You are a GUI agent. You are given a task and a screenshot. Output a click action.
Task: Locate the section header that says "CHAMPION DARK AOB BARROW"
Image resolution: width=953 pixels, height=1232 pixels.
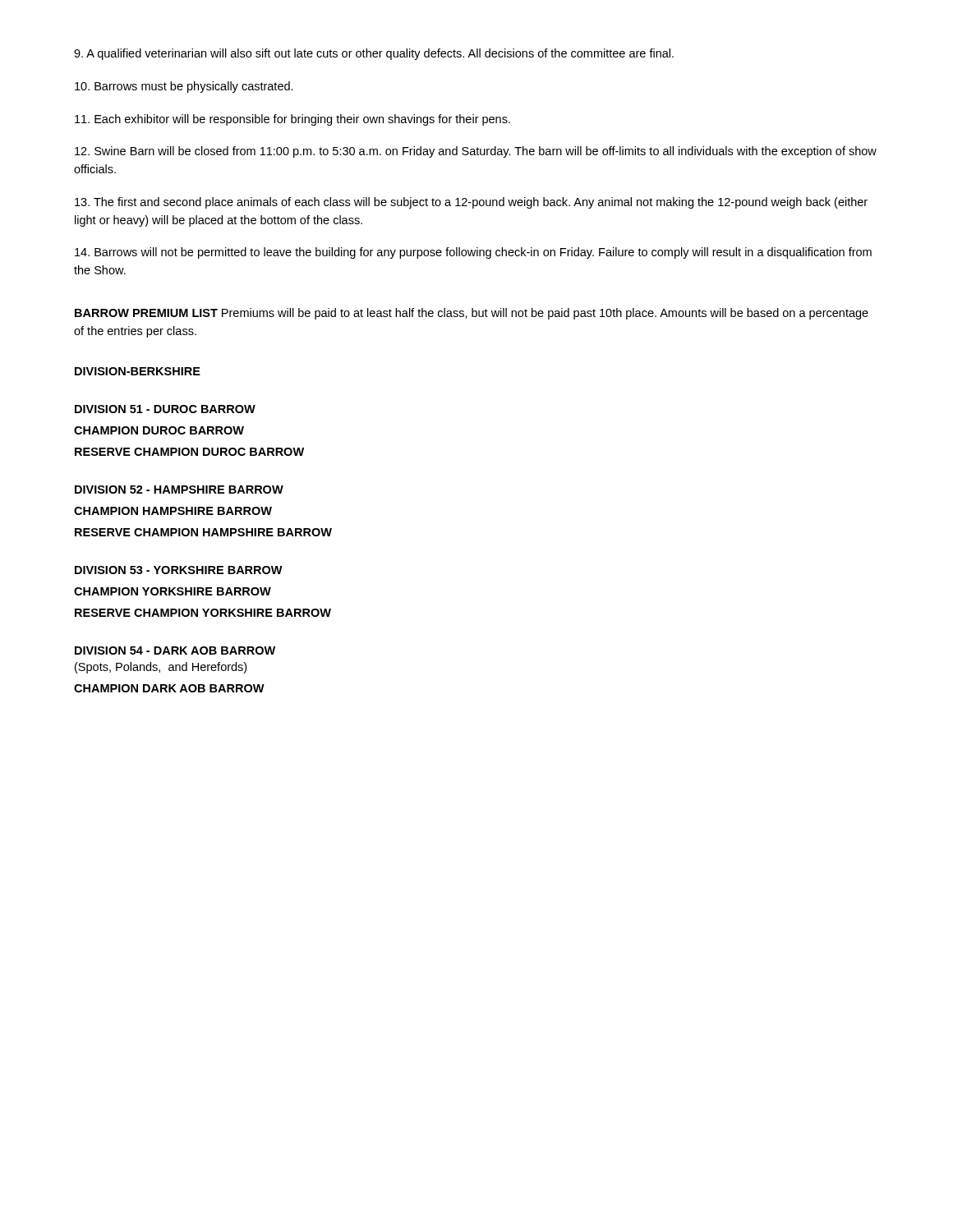tap(169, 689)
